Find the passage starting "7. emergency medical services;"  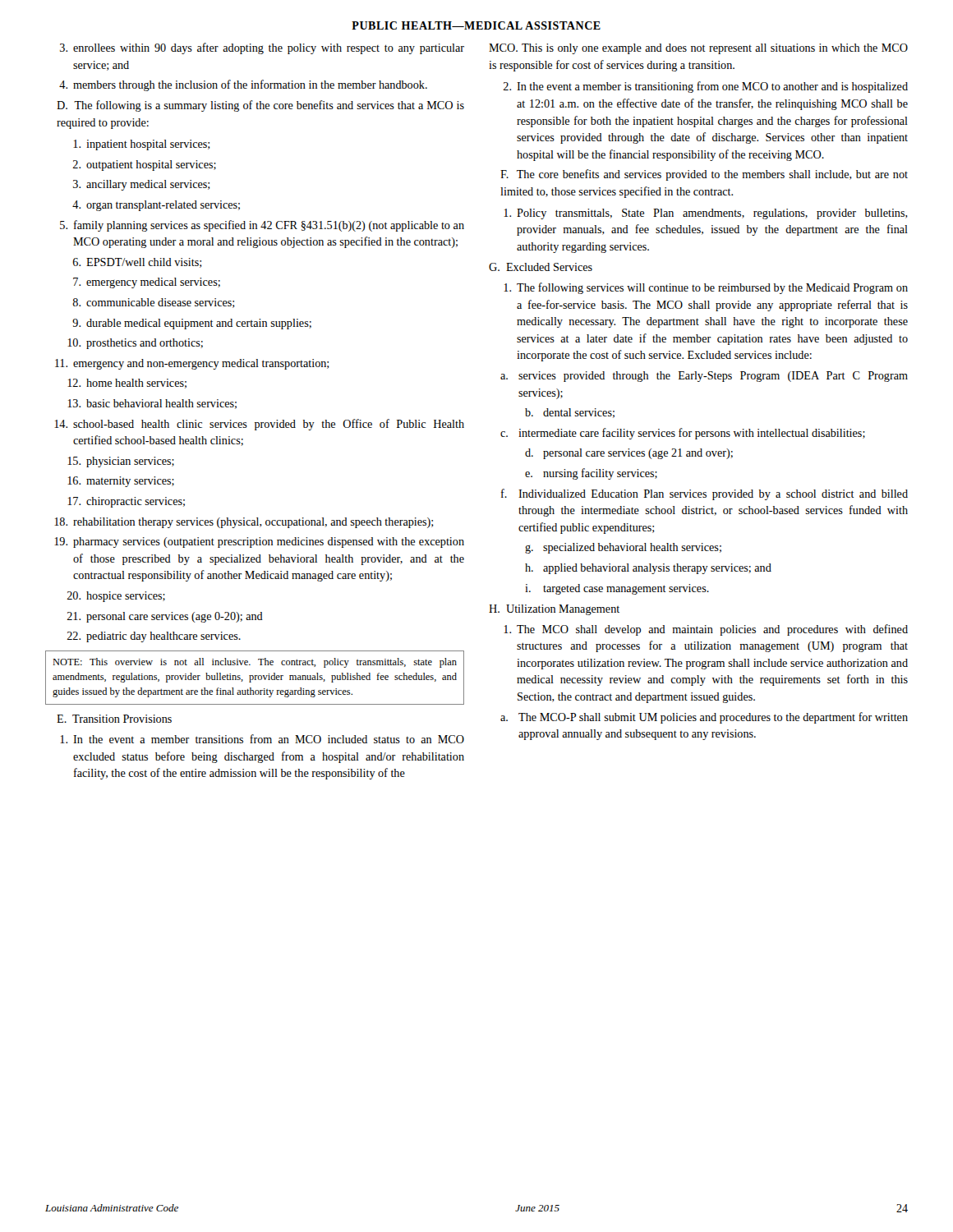[x=147, y=283]
